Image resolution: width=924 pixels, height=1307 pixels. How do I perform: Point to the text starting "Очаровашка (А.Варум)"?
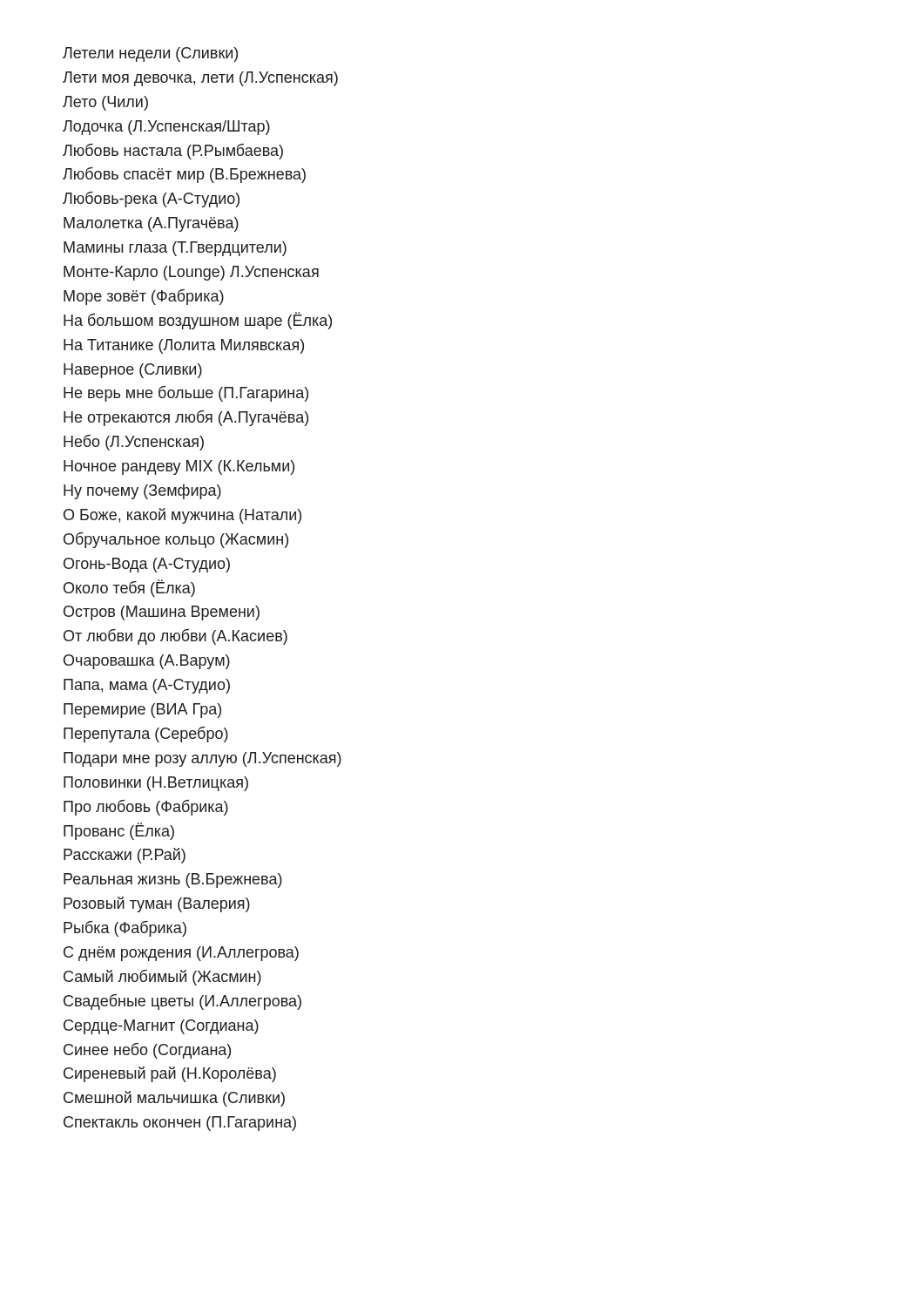[147, 662]
